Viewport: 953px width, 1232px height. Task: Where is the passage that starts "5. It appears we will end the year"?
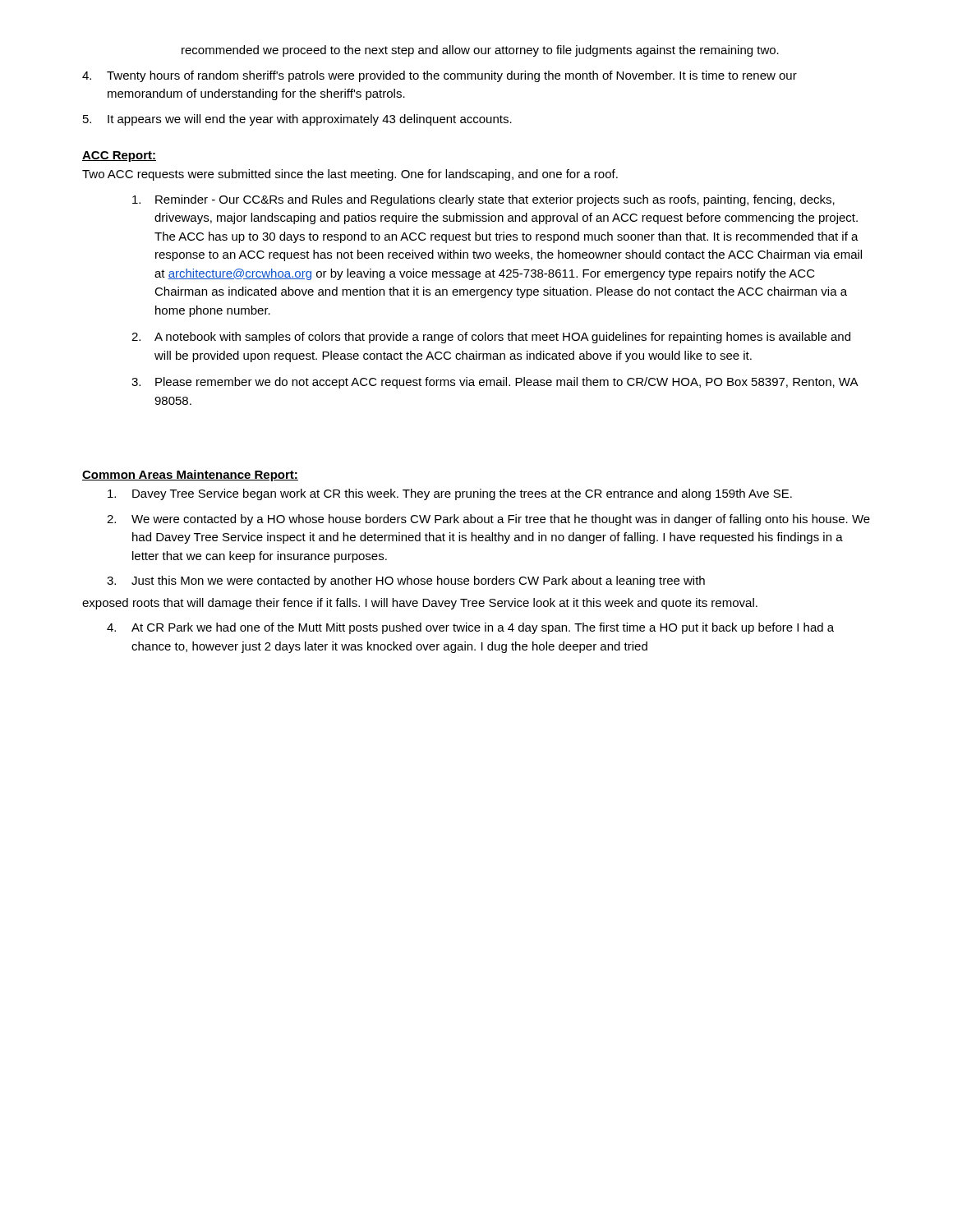coord(476,119)
